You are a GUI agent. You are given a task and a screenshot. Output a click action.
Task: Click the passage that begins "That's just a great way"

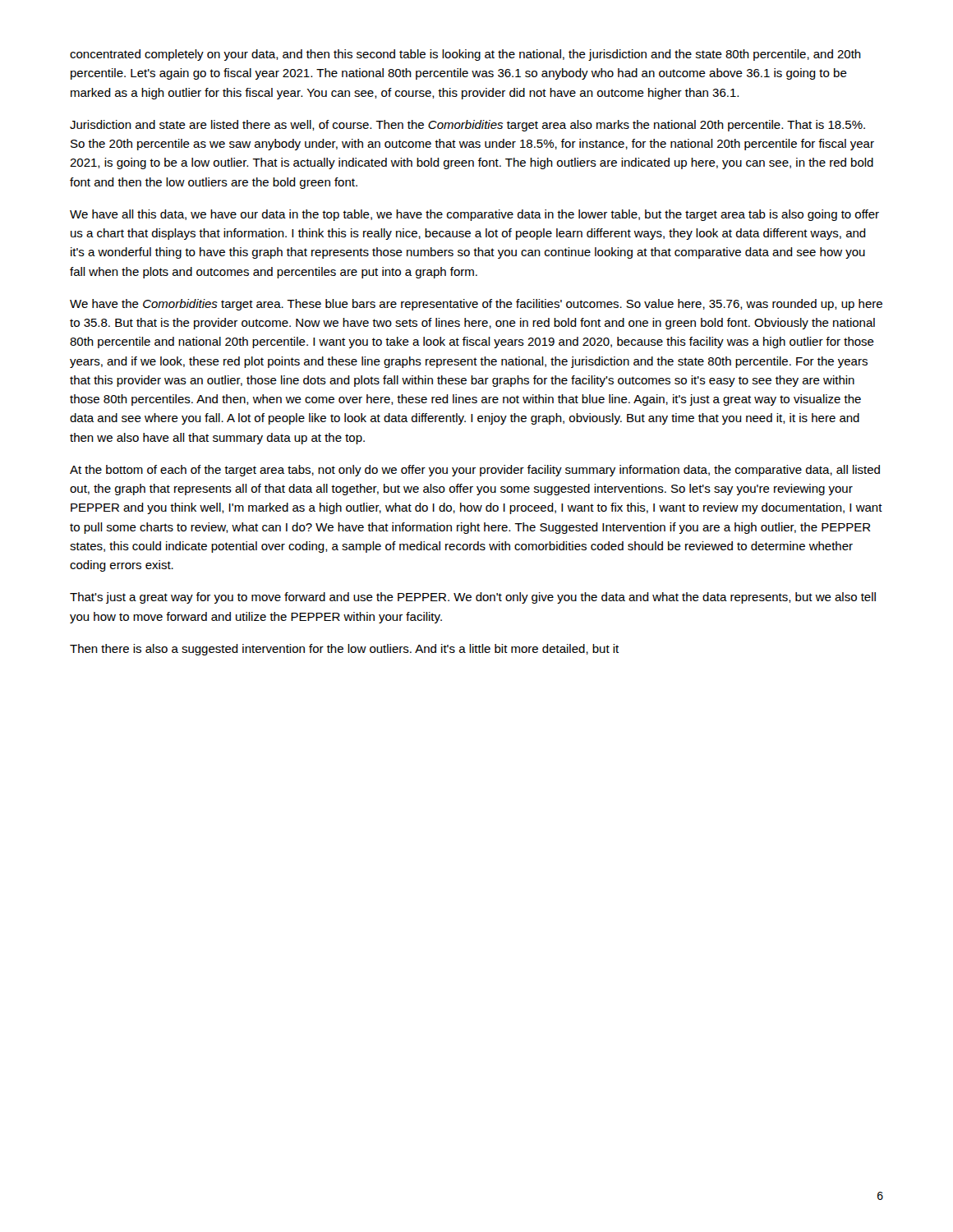pyautogui.click(x=473, y=606)
